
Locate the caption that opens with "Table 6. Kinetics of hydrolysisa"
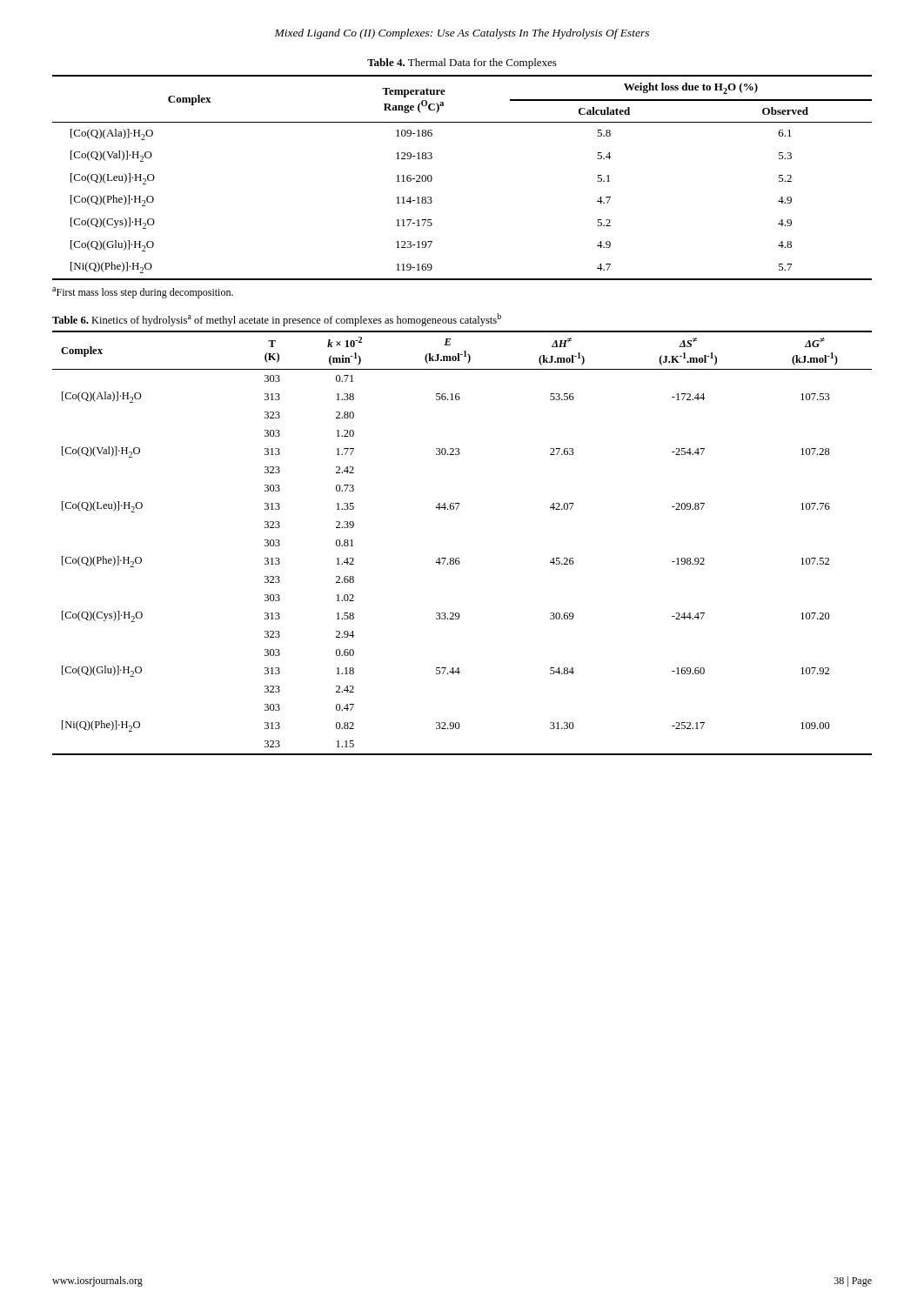point(277,319)
